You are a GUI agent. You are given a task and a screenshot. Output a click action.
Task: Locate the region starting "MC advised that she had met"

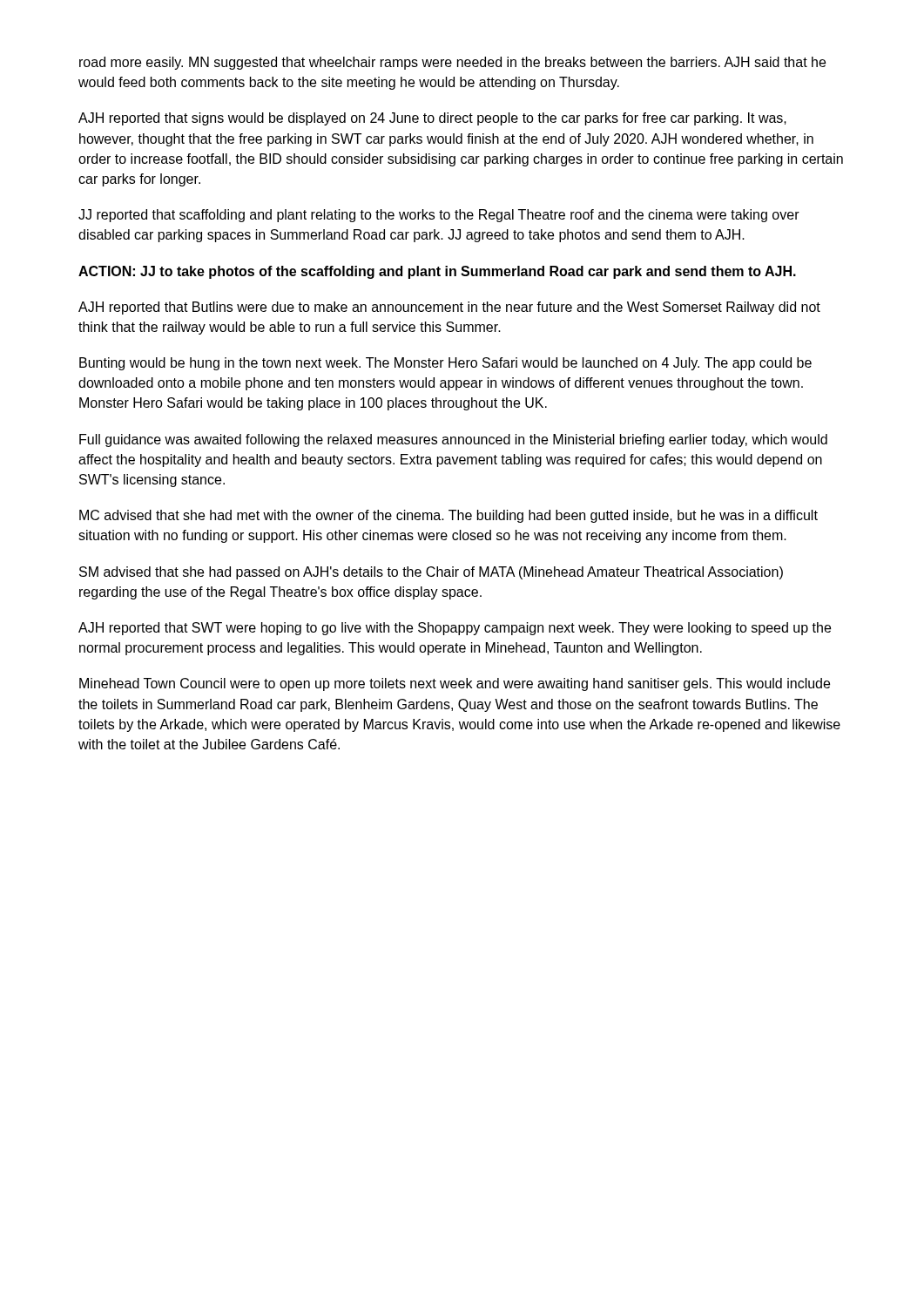(x=448, y=526)
